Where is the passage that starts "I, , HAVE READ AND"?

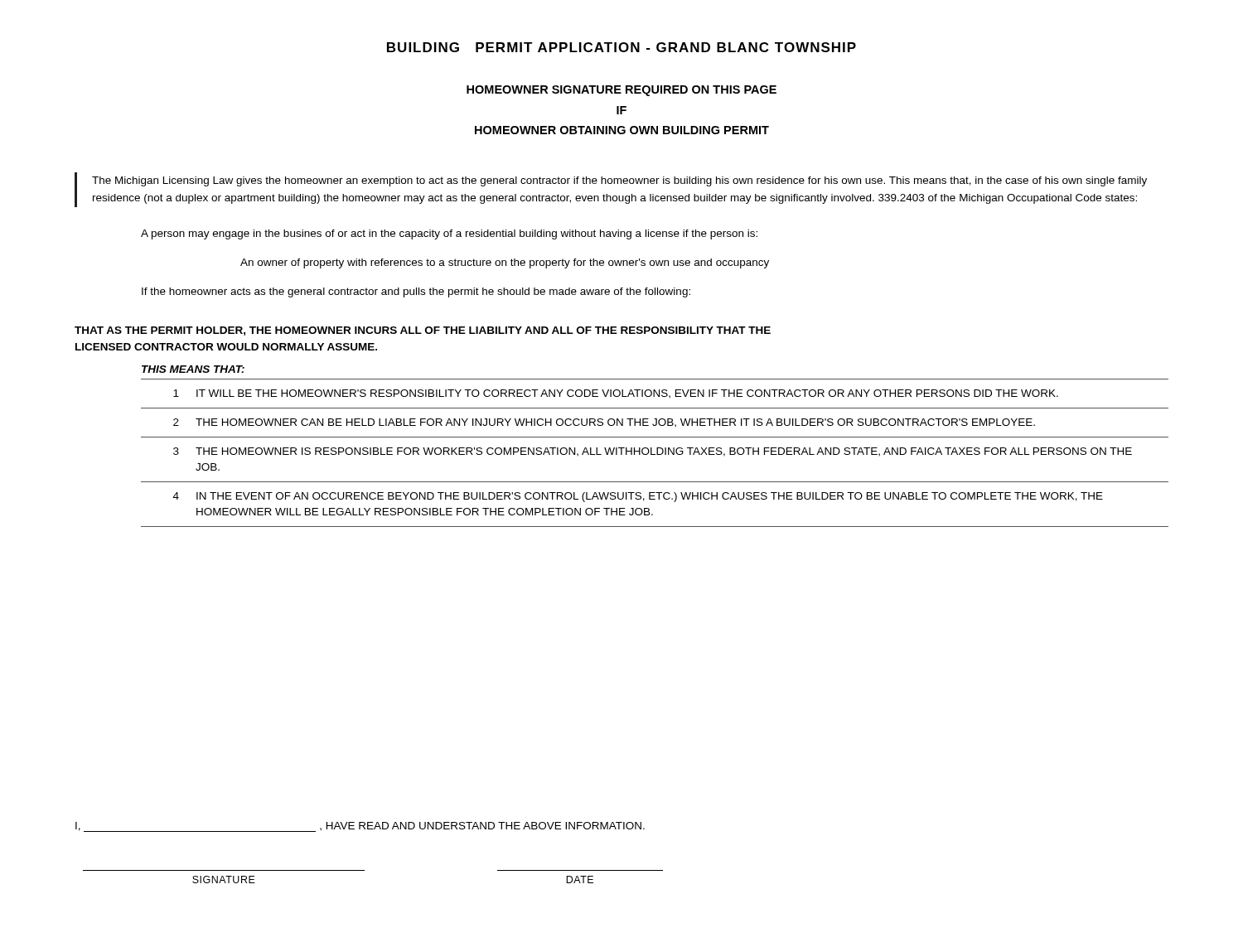click(x=360, y=825)
